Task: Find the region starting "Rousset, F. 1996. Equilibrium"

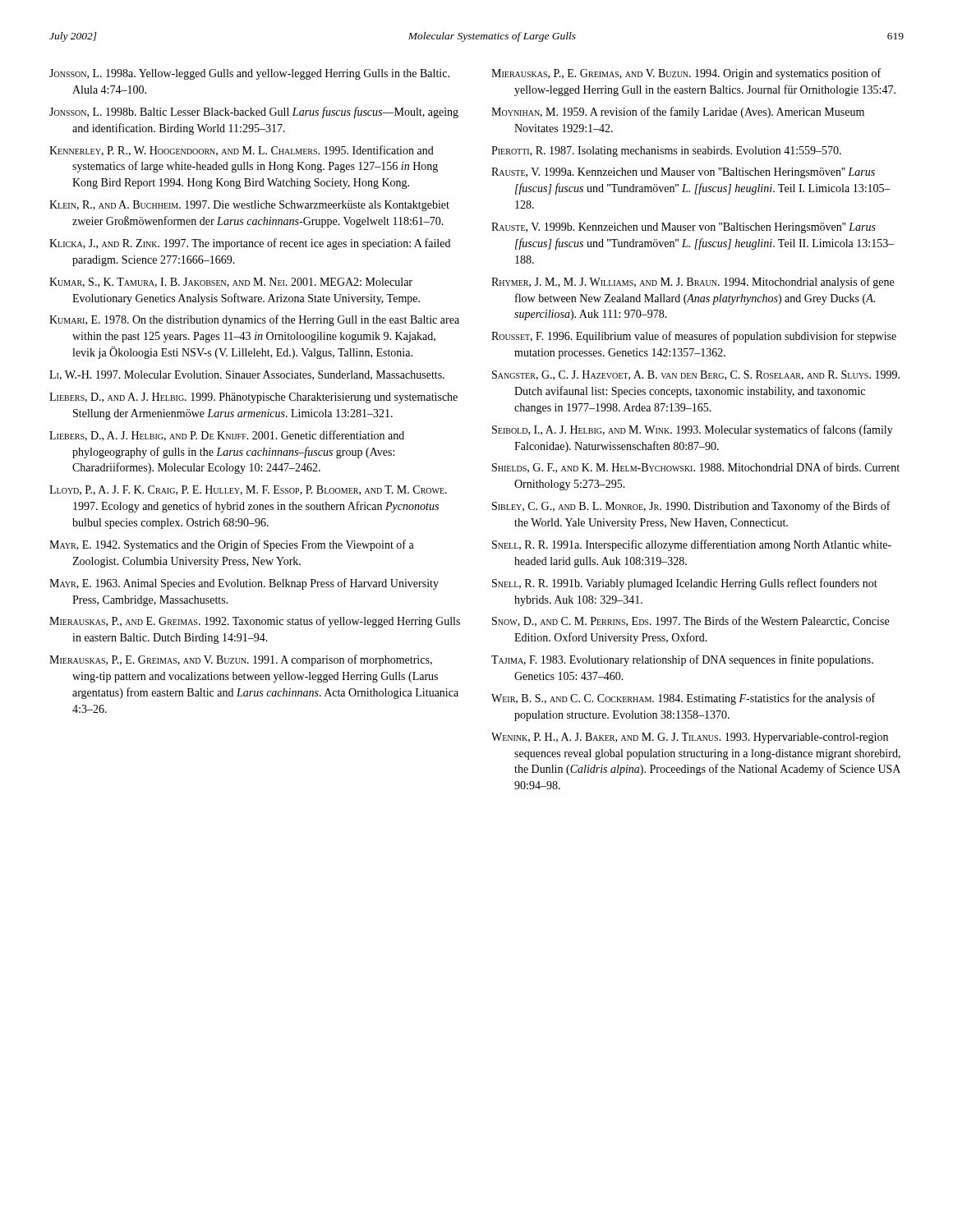Action: click(694, 345)
